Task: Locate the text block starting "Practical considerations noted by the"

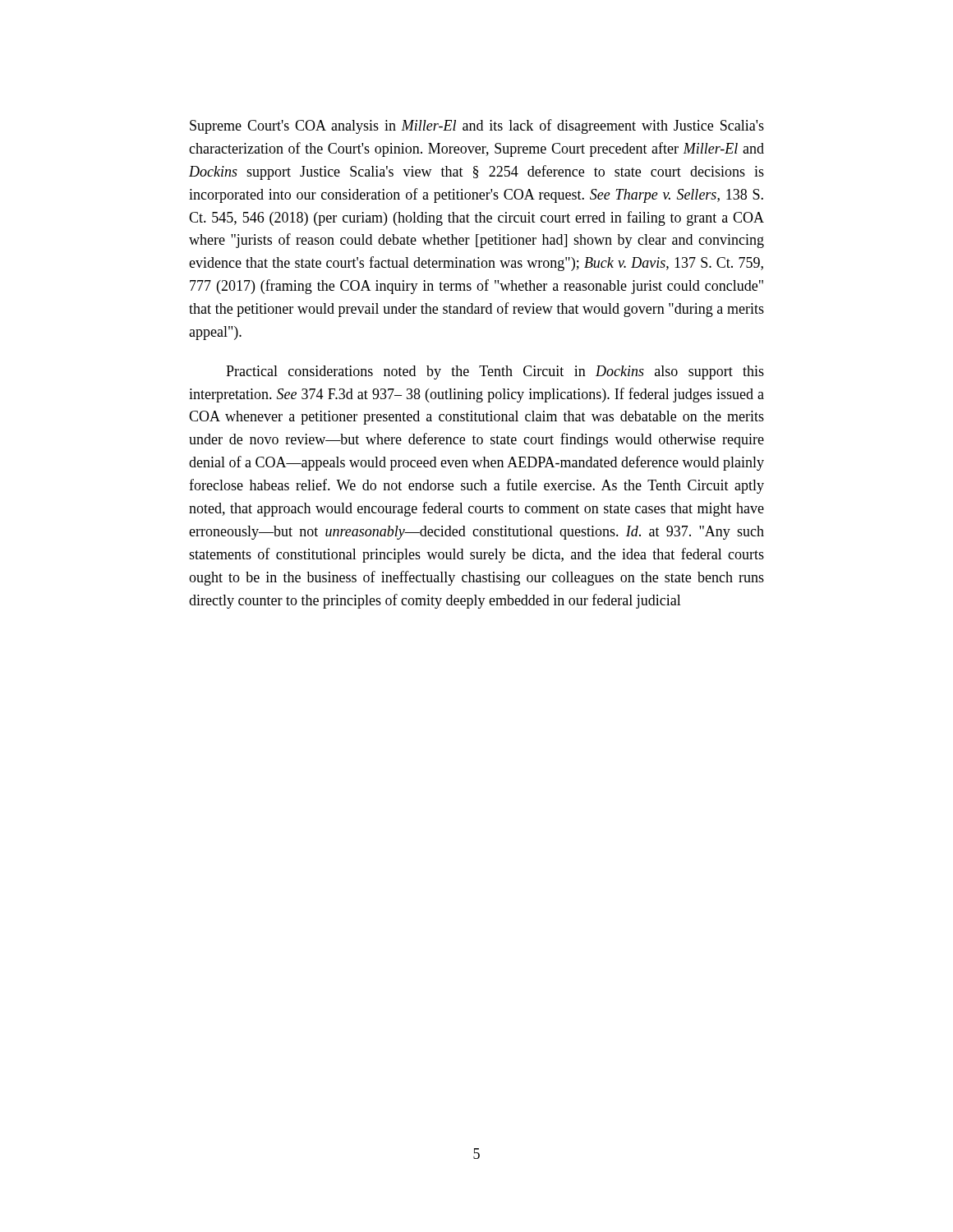Action: pyautogui.click(x=476, y=486)
